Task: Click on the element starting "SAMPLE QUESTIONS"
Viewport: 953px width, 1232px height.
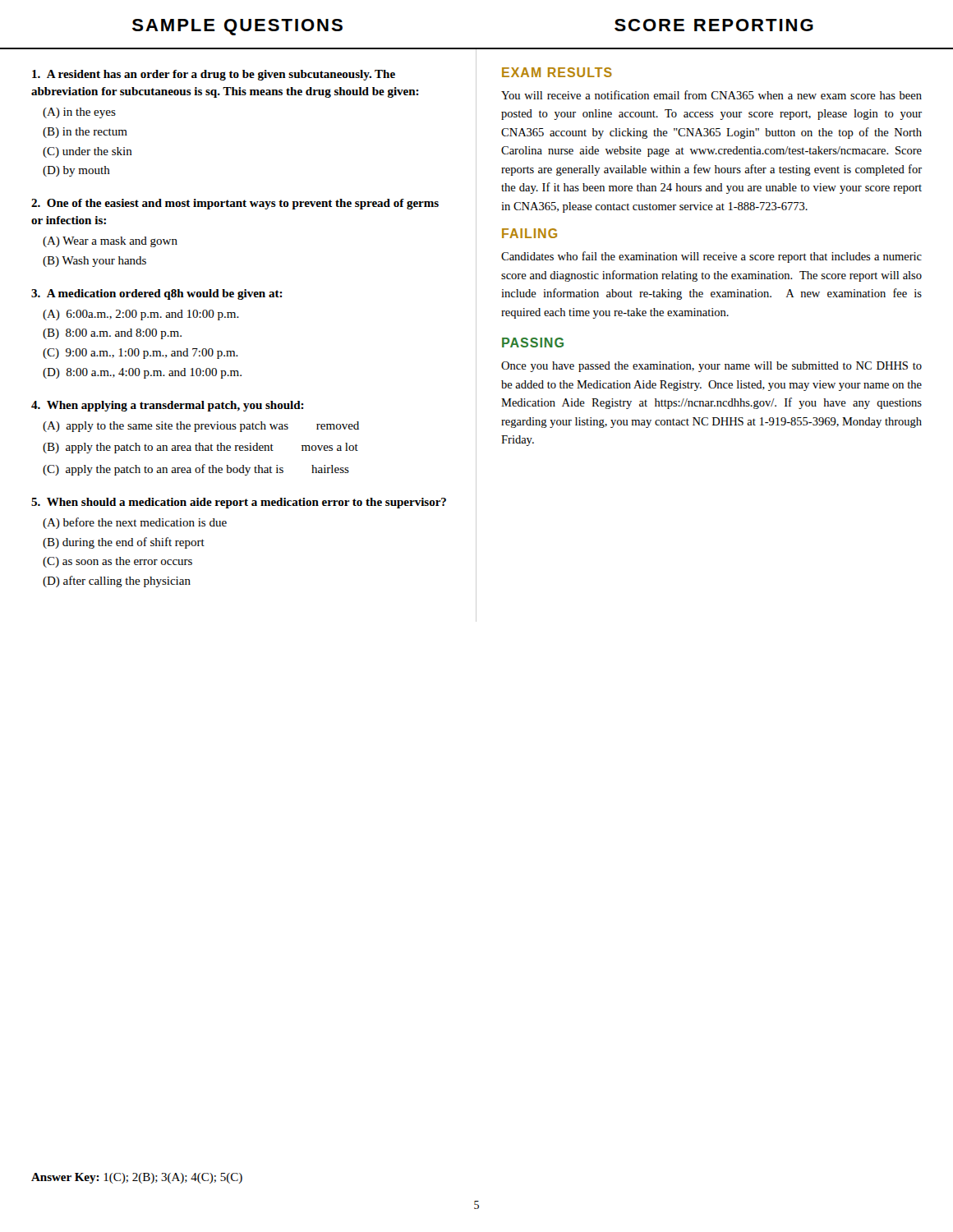Action: 238,25
